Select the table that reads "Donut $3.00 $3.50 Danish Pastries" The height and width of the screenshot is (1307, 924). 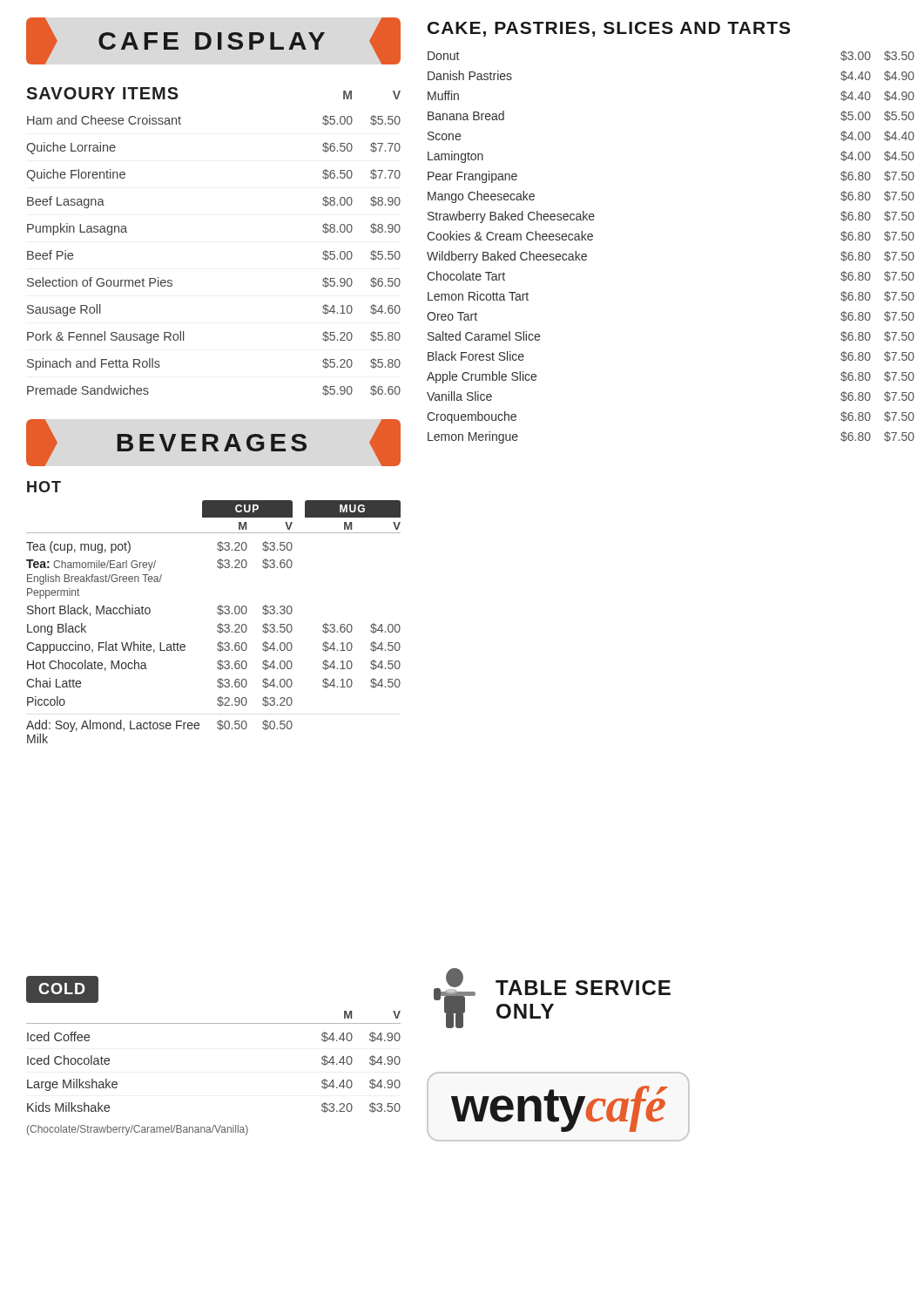click(x=671, y=246)
